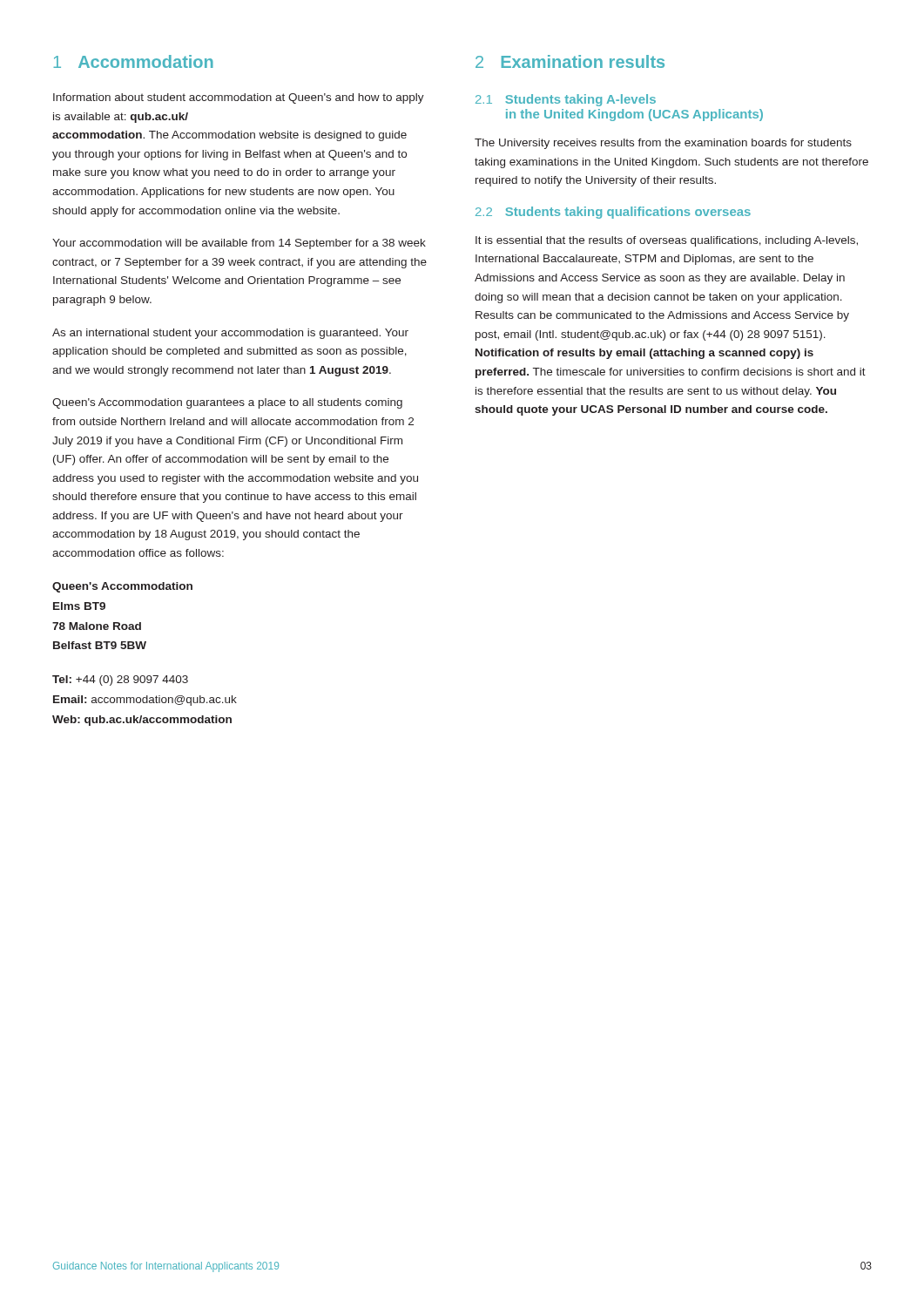Viewport: 924px width, 1307px height.
Task: Point to "2 Examination results"
Action: (x=673, y=62)
